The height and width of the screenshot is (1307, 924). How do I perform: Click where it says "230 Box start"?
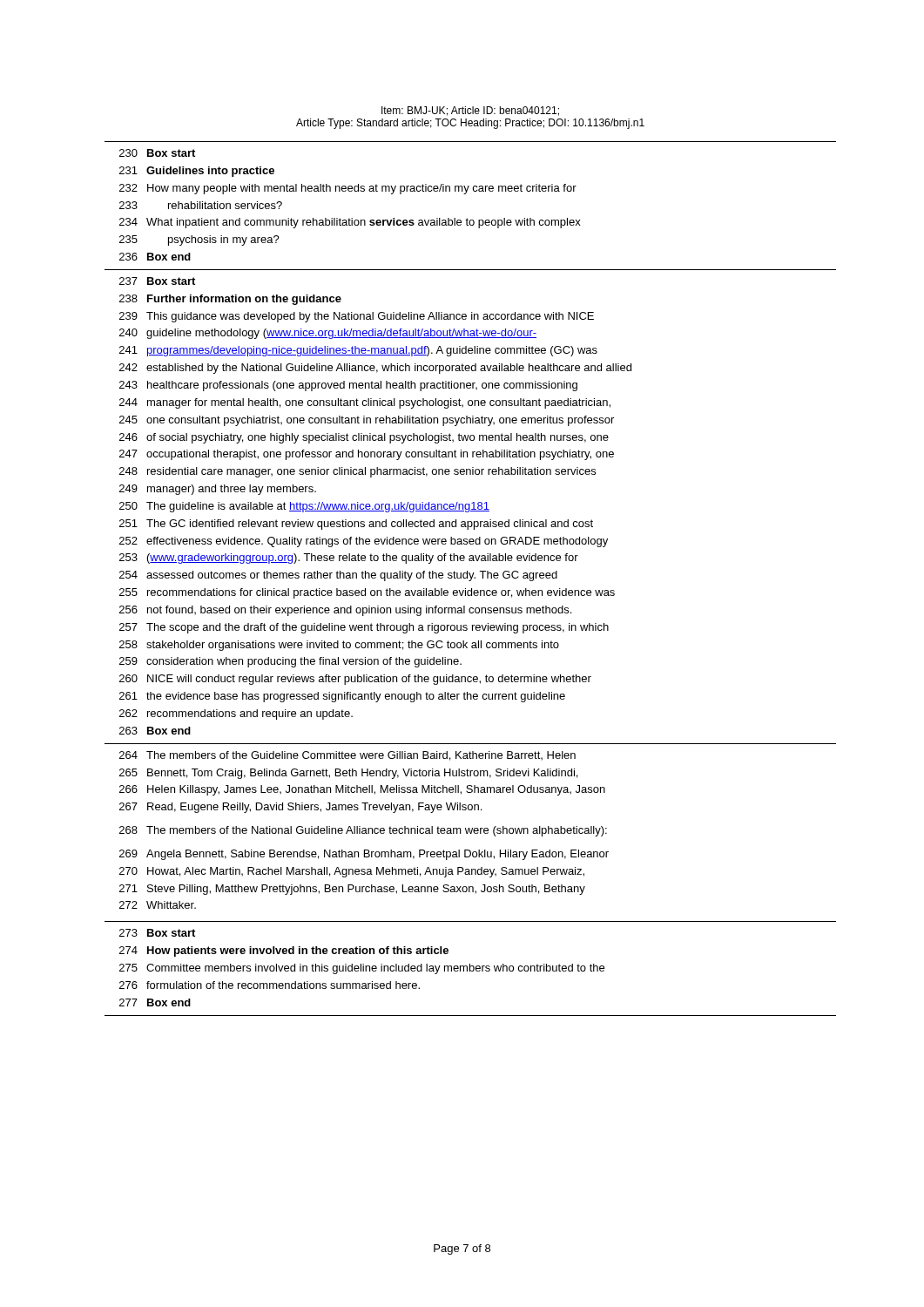[x=157, y=153]
